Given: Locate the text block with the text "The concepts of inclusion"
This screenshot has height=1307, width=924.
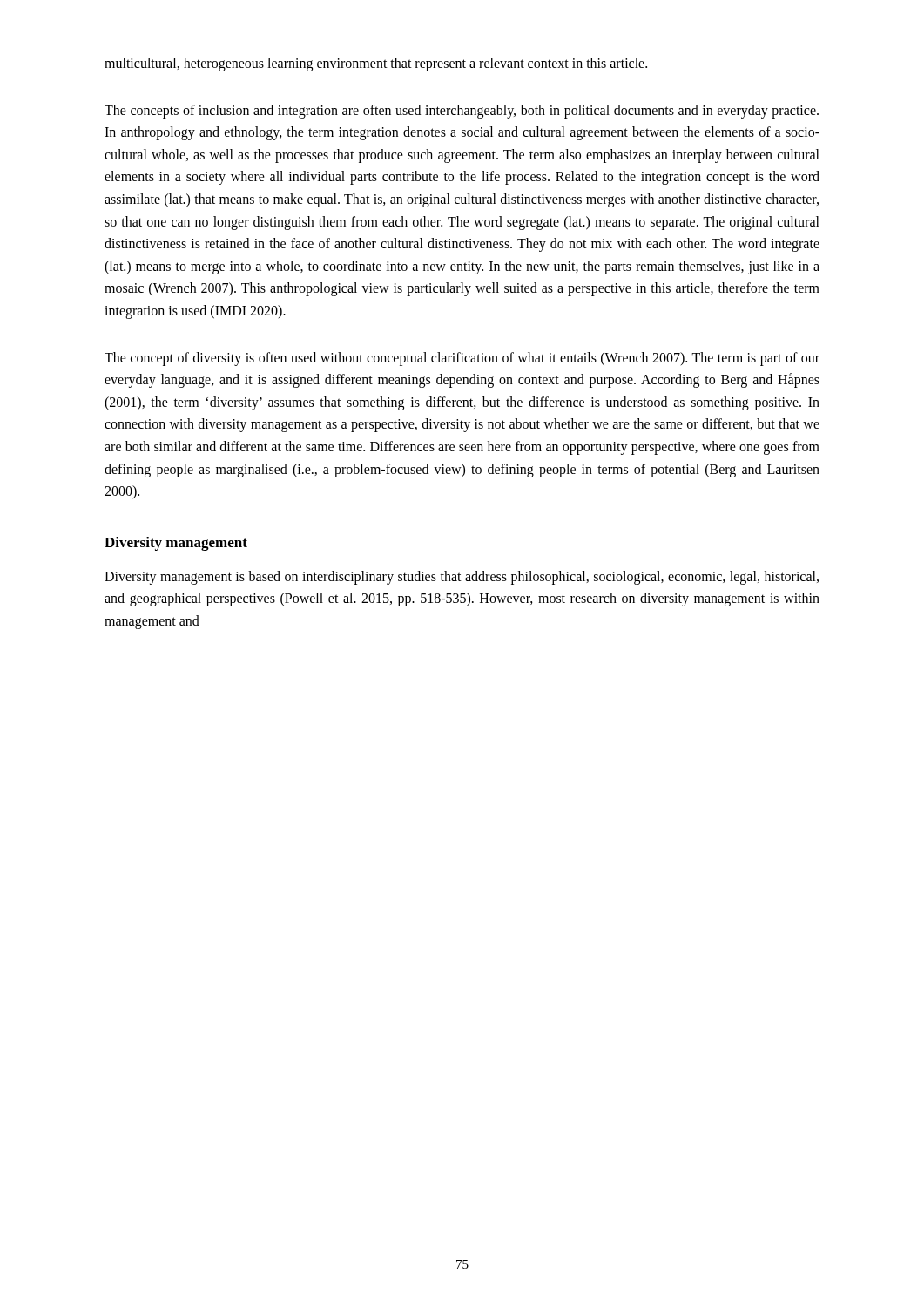Looking at the screenshot, I should coord(462,210).
